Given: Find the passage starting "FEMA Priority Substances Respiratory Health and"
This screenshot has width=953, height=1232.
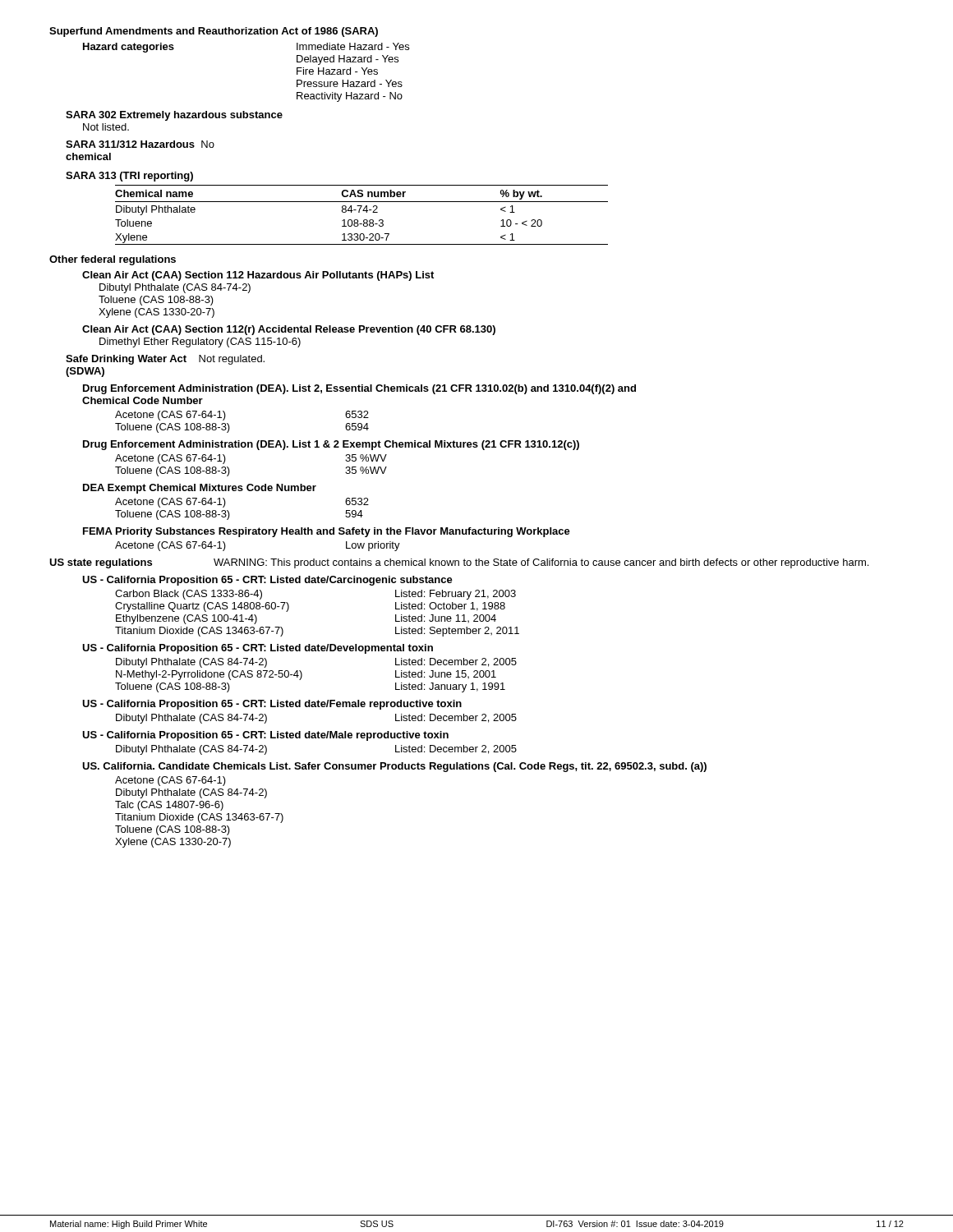Looking at the screenshot, I should pos(326,531).
